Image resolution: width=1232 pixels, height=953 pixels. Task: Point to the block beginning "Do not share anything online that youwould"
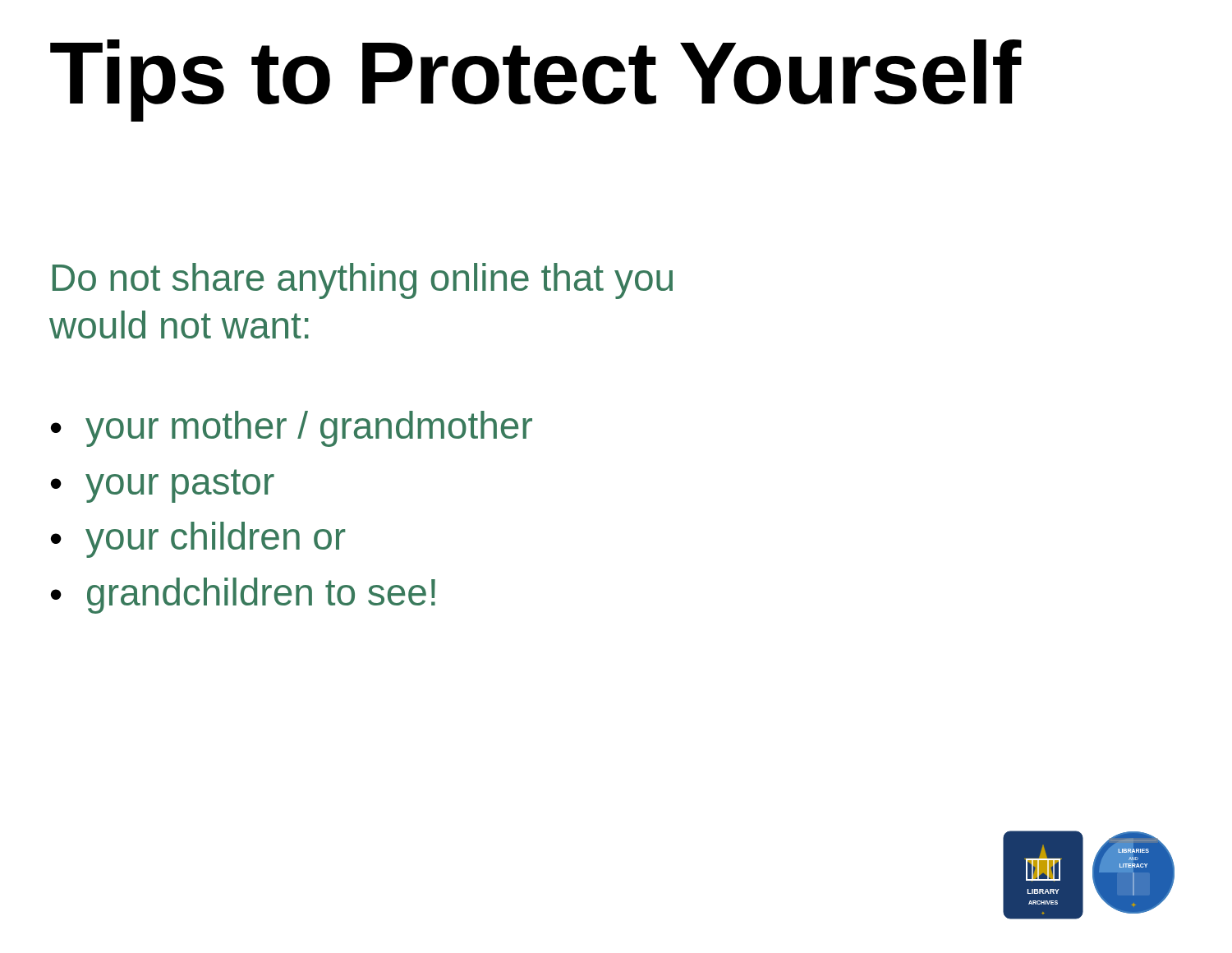click(616, 302)
